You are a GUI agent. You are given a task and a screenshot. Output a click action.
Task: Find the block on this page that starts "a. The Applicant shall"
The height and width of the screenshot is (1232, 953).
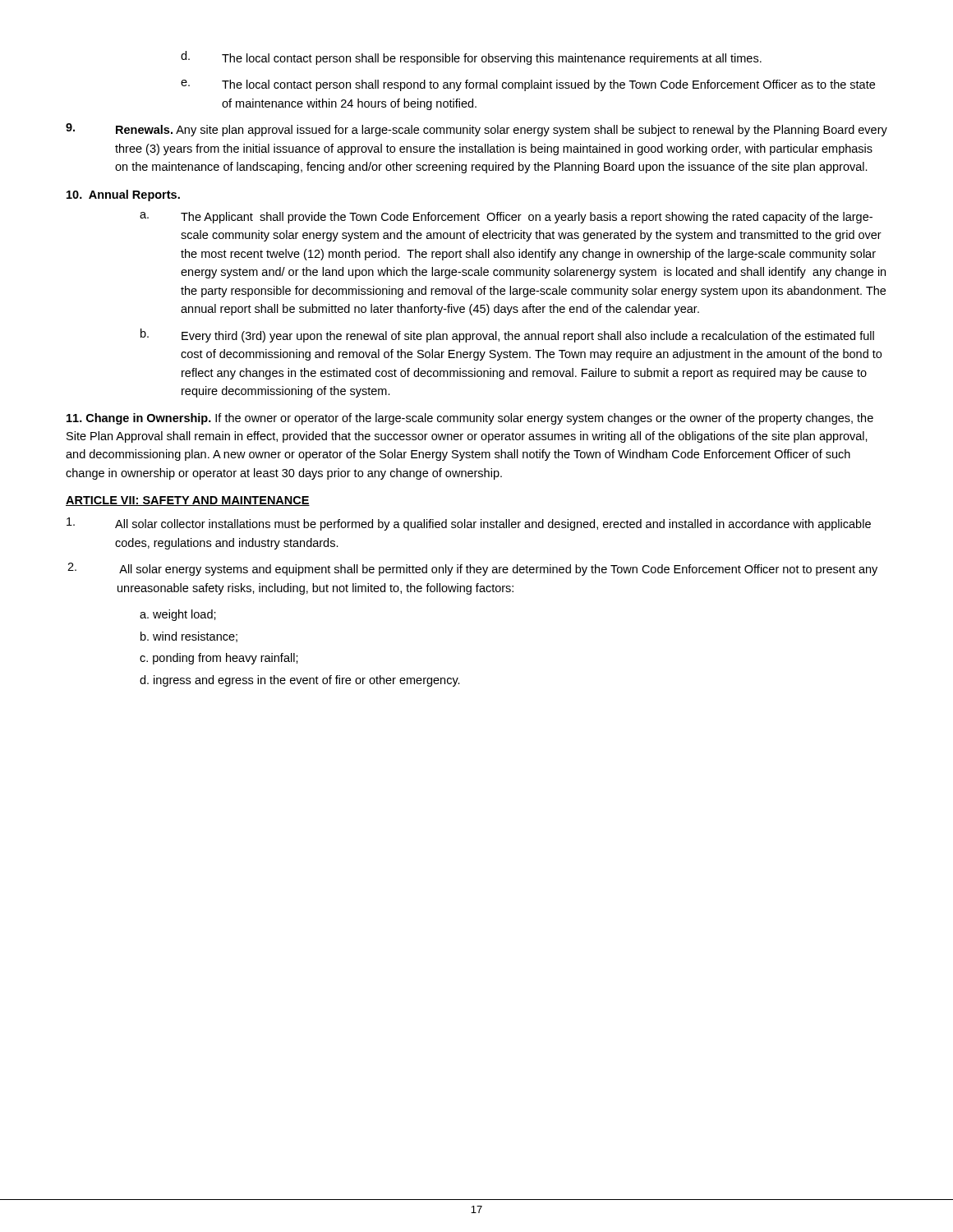click(513, 263)
